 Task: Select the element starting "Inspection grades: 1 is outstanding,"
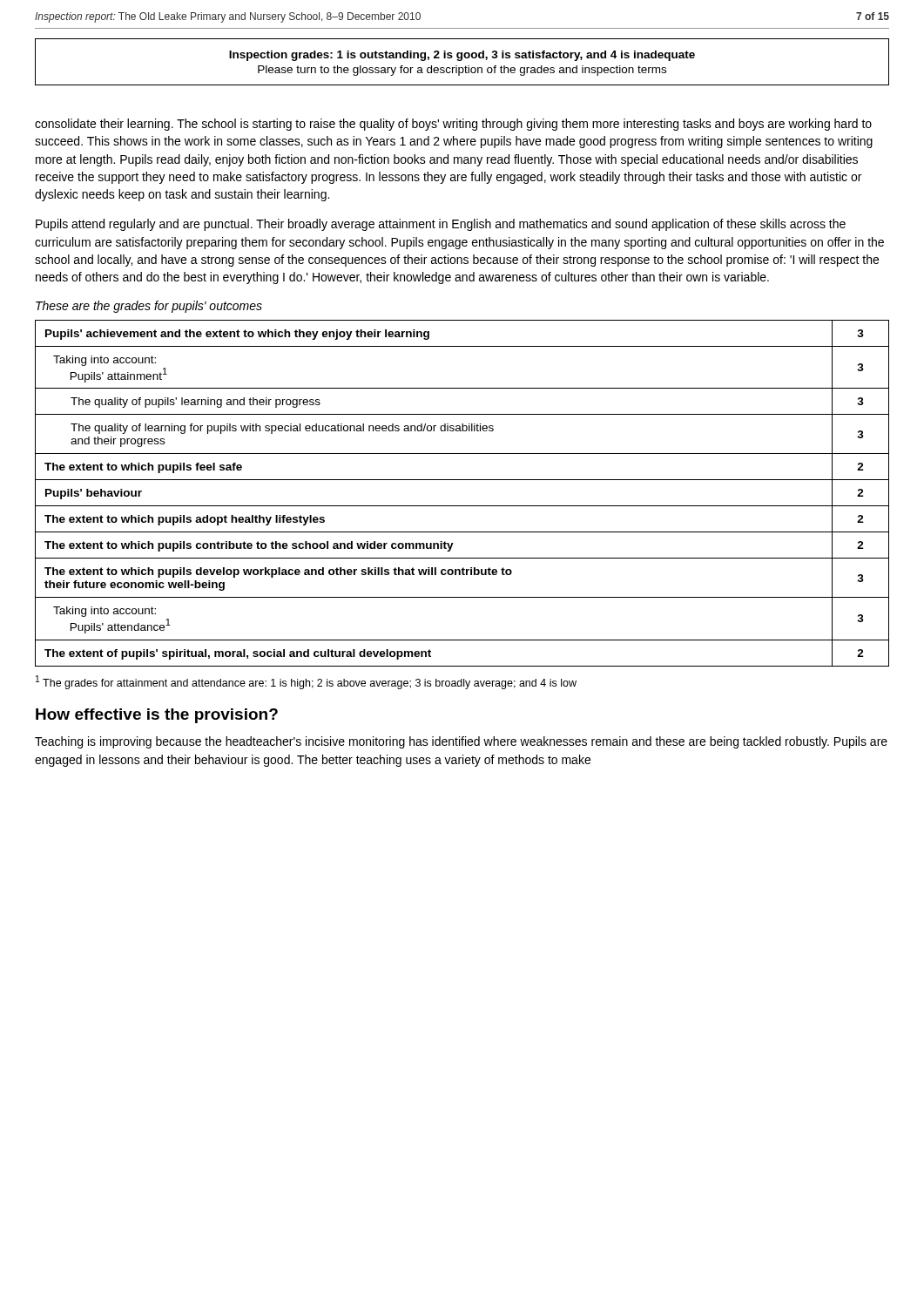click(462, 62)
